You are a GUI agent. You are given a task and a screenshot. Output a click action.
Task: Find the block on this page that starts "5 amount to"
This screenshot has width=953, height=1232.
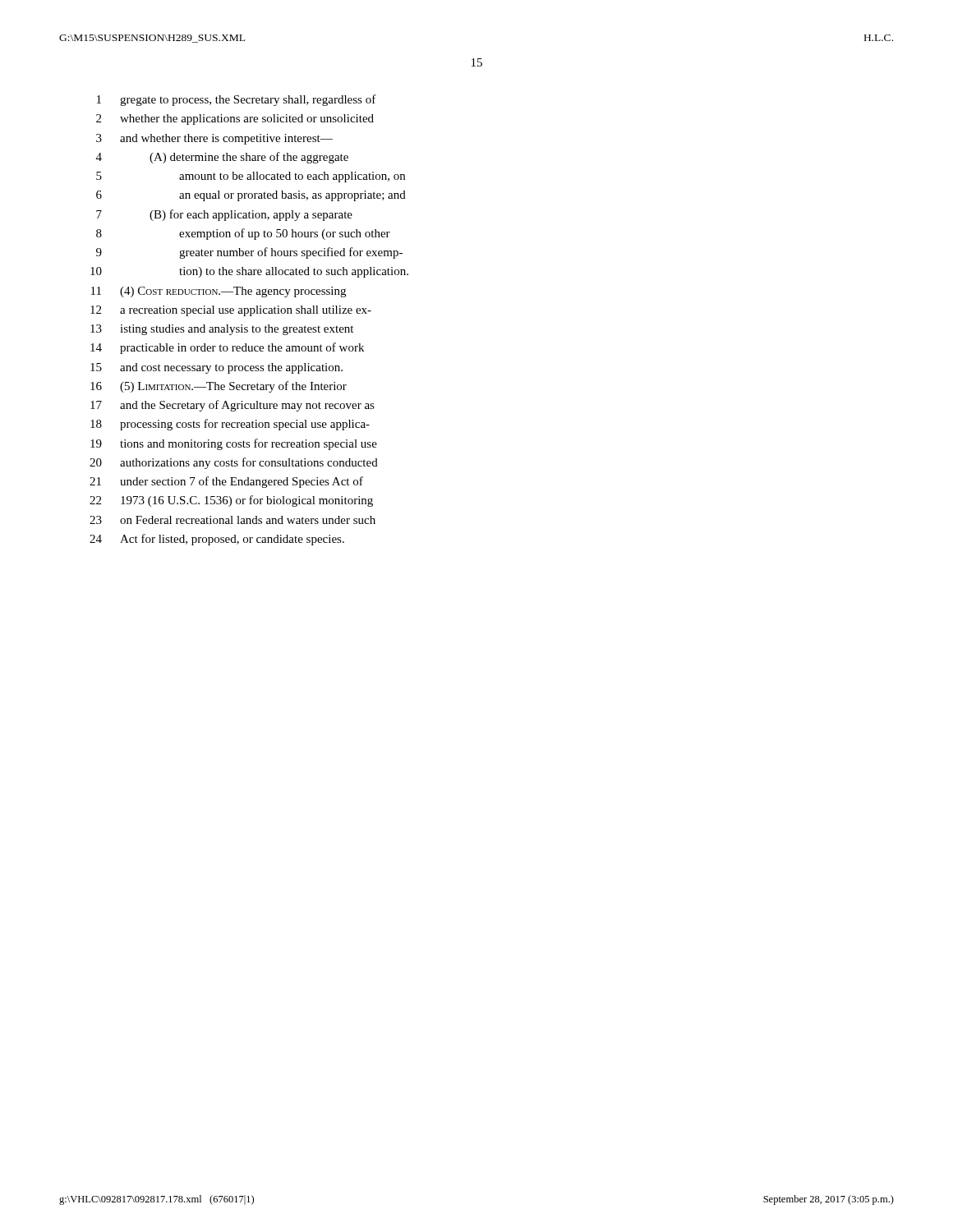(251, 177)
